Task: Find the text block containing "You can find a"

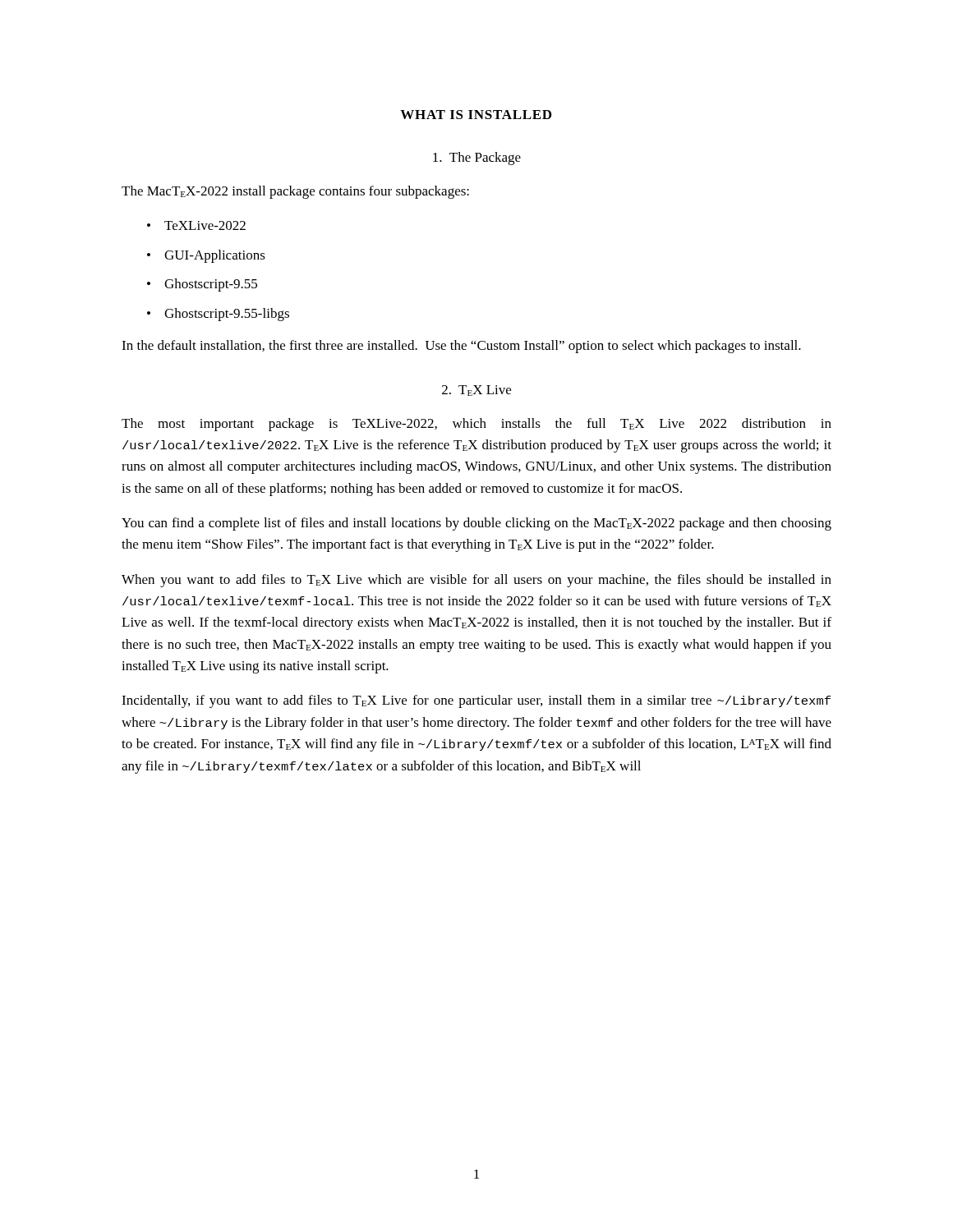Action: tap(476, 534)
